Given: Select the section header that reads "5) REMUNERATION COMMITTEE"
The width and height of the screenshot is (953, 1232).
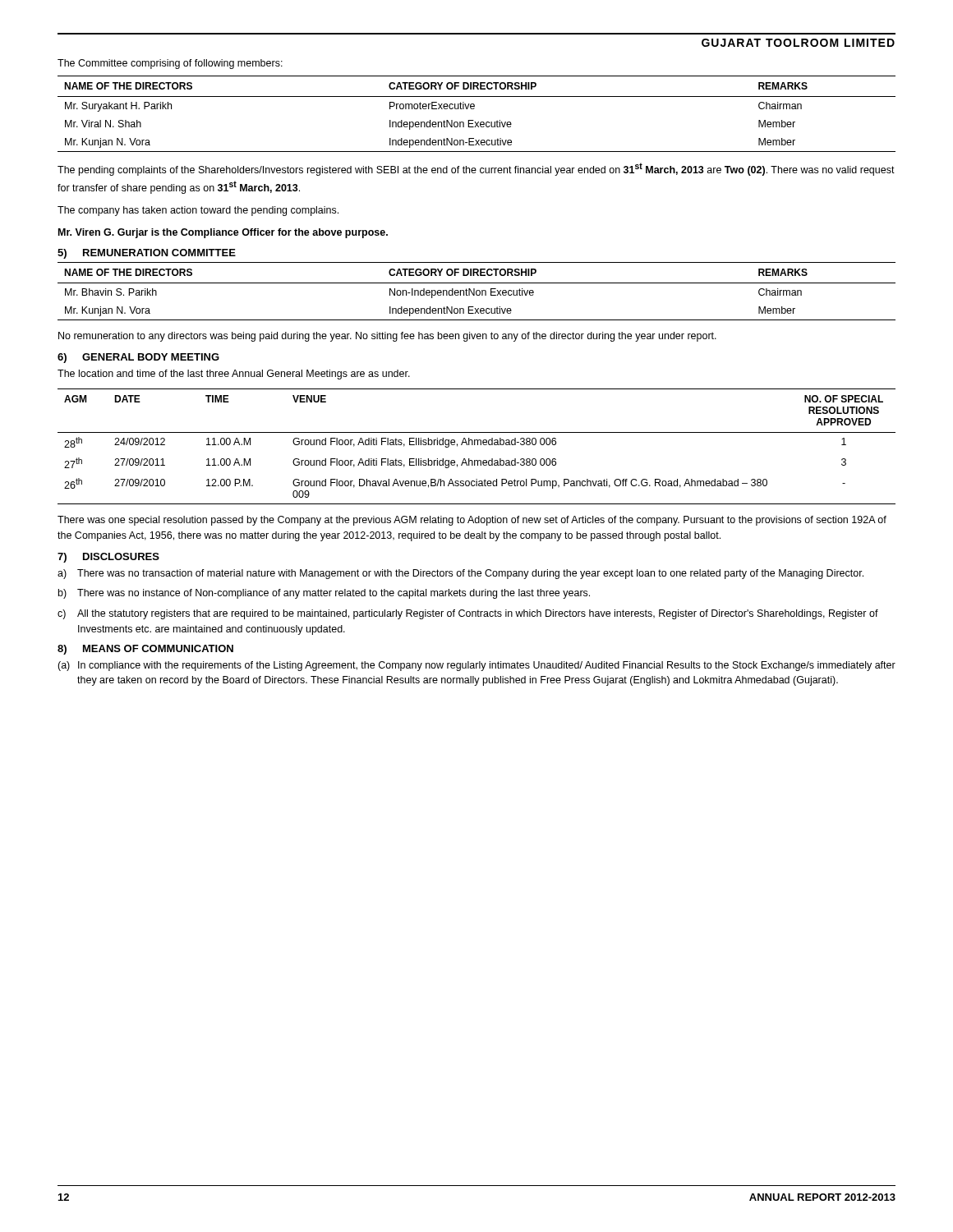Looking at the screenshot, I should click(147, 253).
